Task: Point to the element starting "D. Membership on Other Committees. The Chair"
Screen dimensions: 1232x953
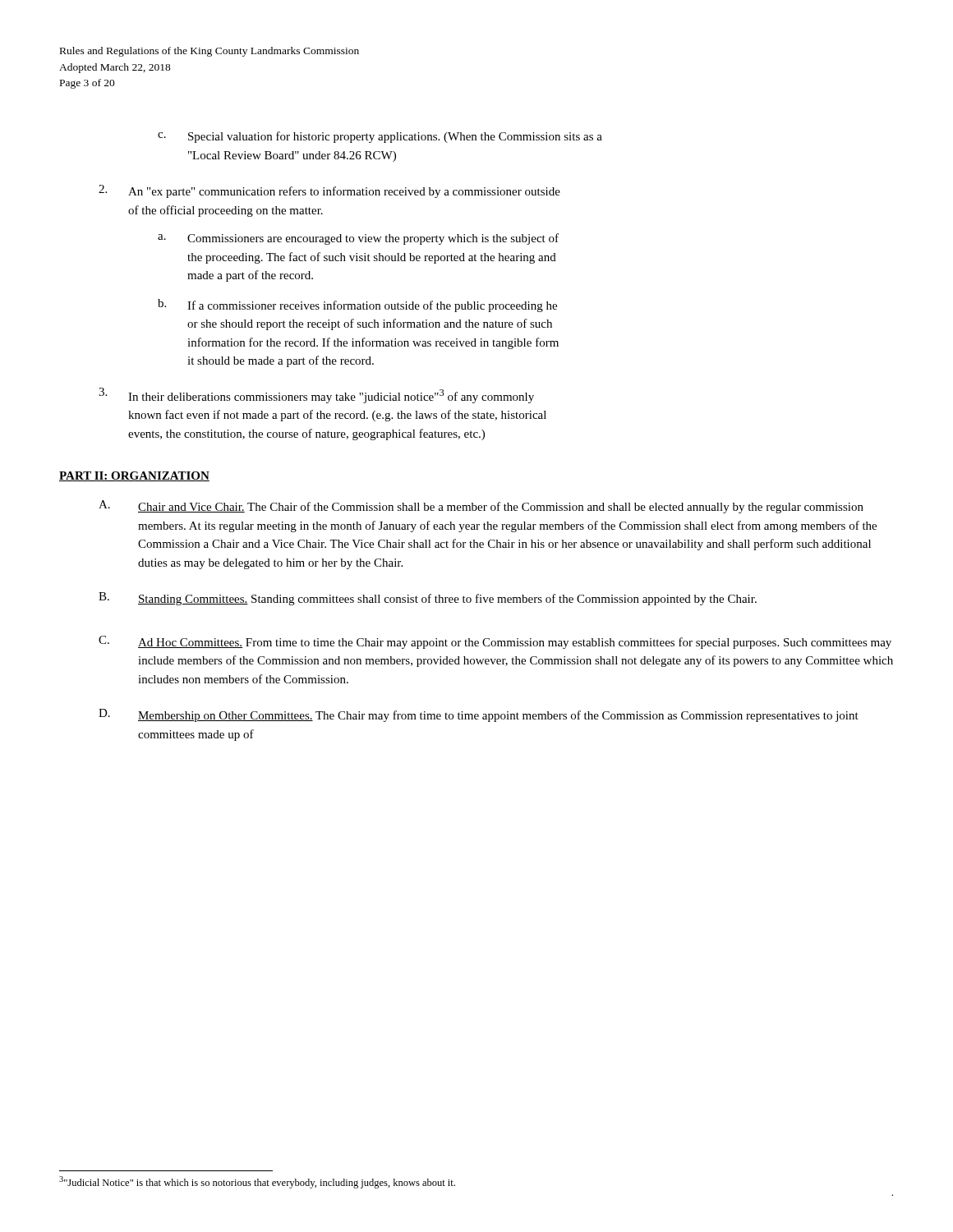Action: pyautogui.click(x=496, y=725)
